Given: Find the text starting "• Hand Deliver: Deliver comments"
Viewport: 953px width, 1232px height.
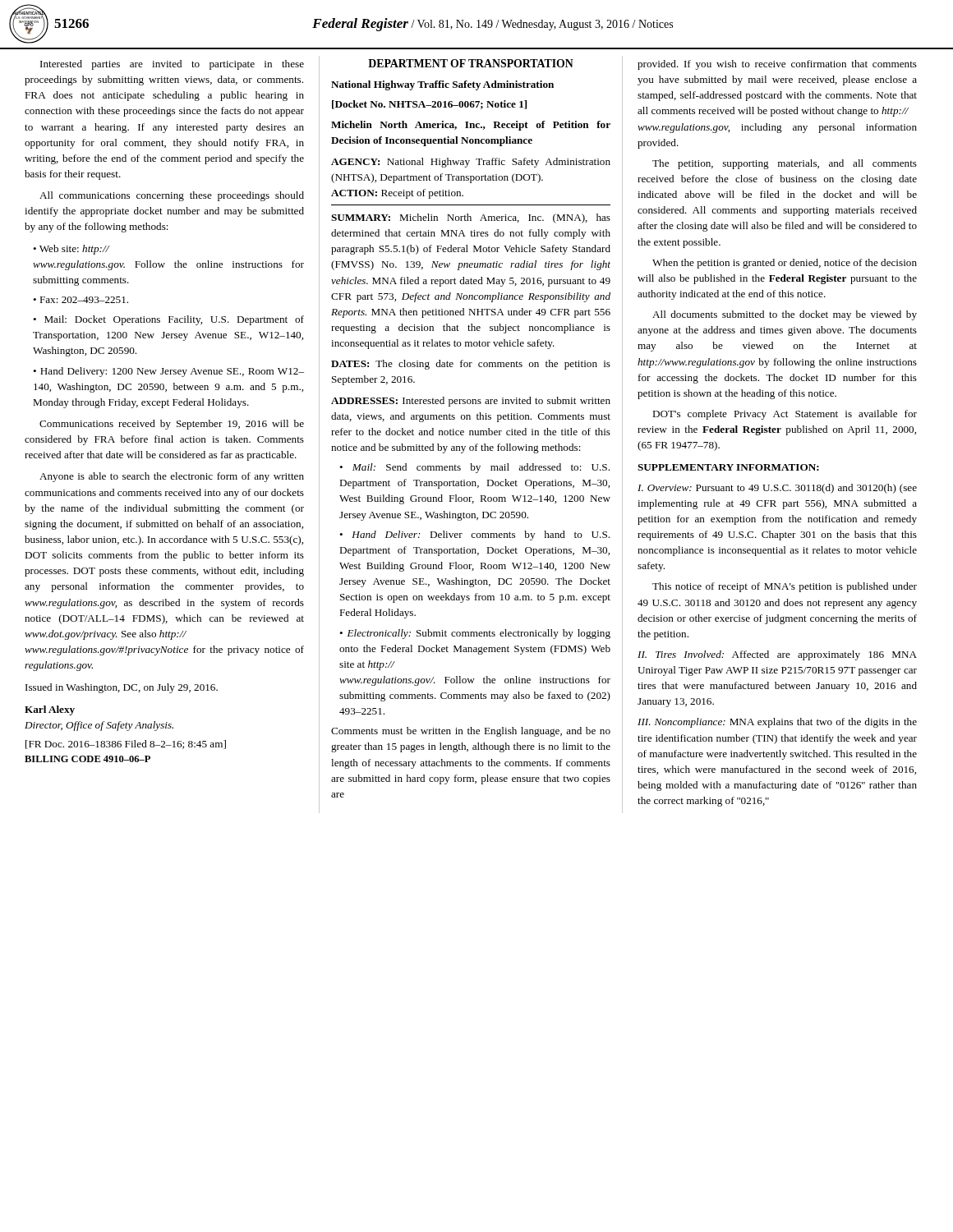Looking at the screenshot, I should [475, 573].
